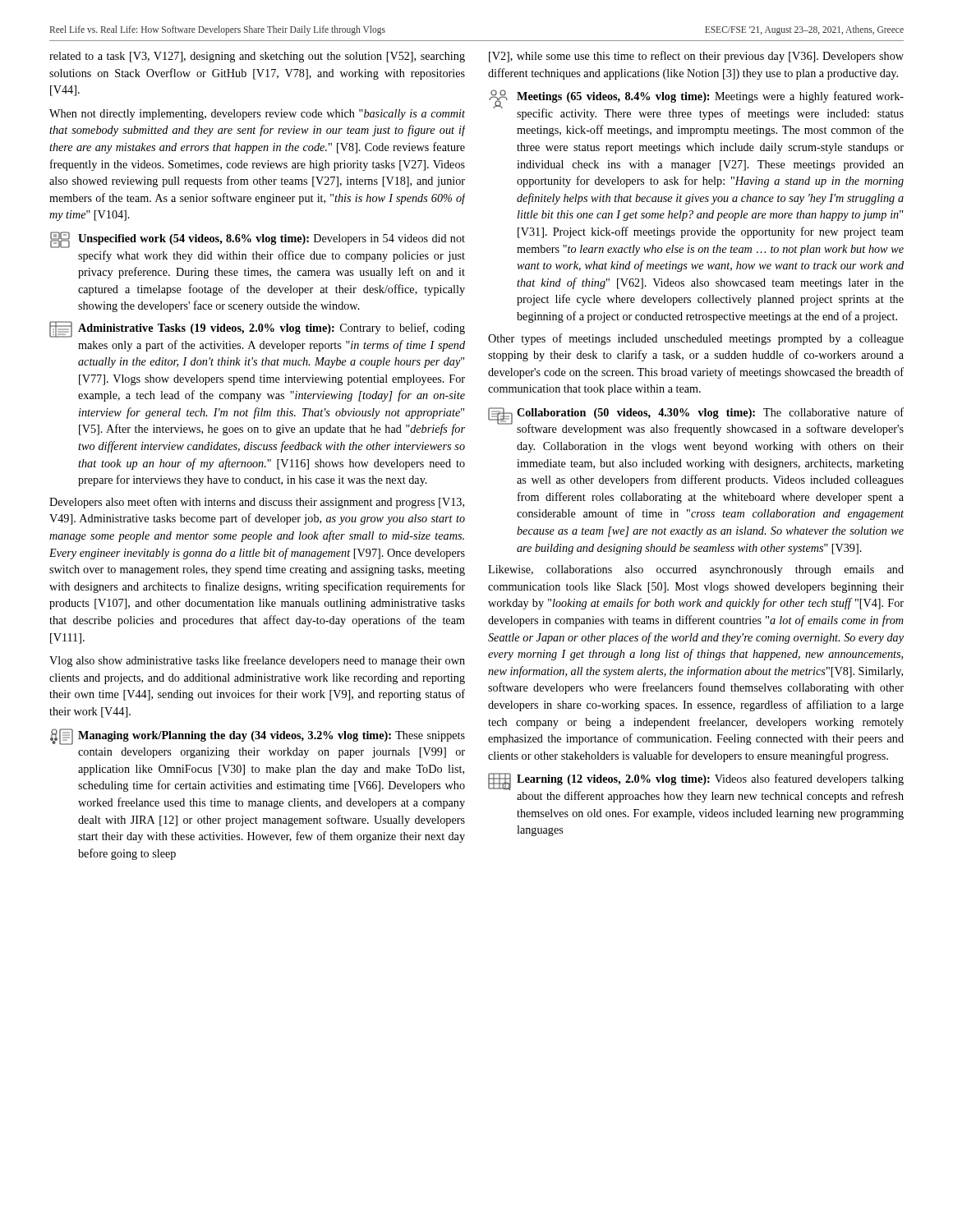Point to the text starting "Collaboration (50 videos, 4.30% vlog time):"
Viewport: 953px width, 1232px height.
696,480
